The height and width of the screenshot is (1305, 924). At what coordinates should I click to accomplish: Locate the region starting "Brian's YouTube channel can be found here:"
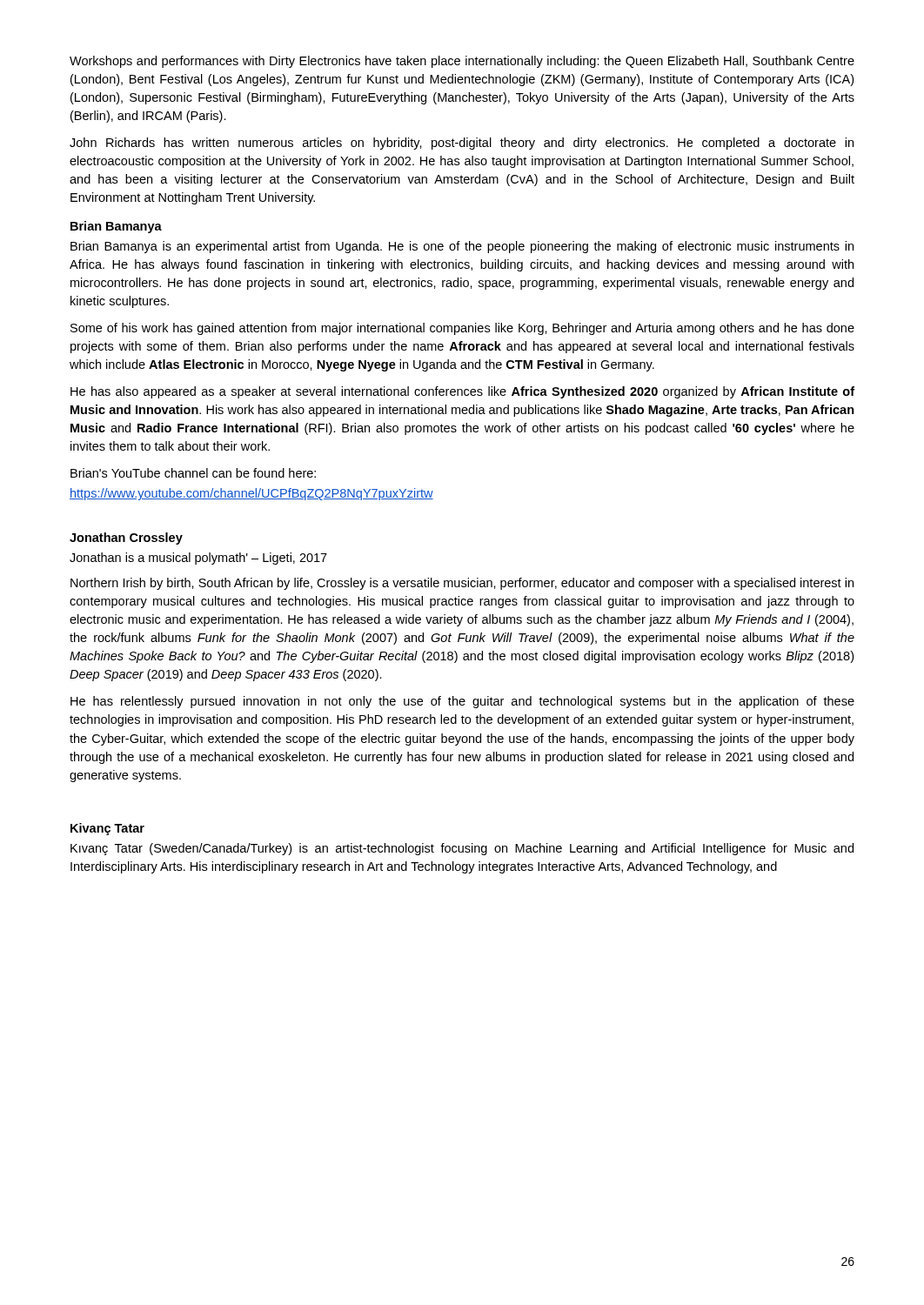tap(193, 474)
